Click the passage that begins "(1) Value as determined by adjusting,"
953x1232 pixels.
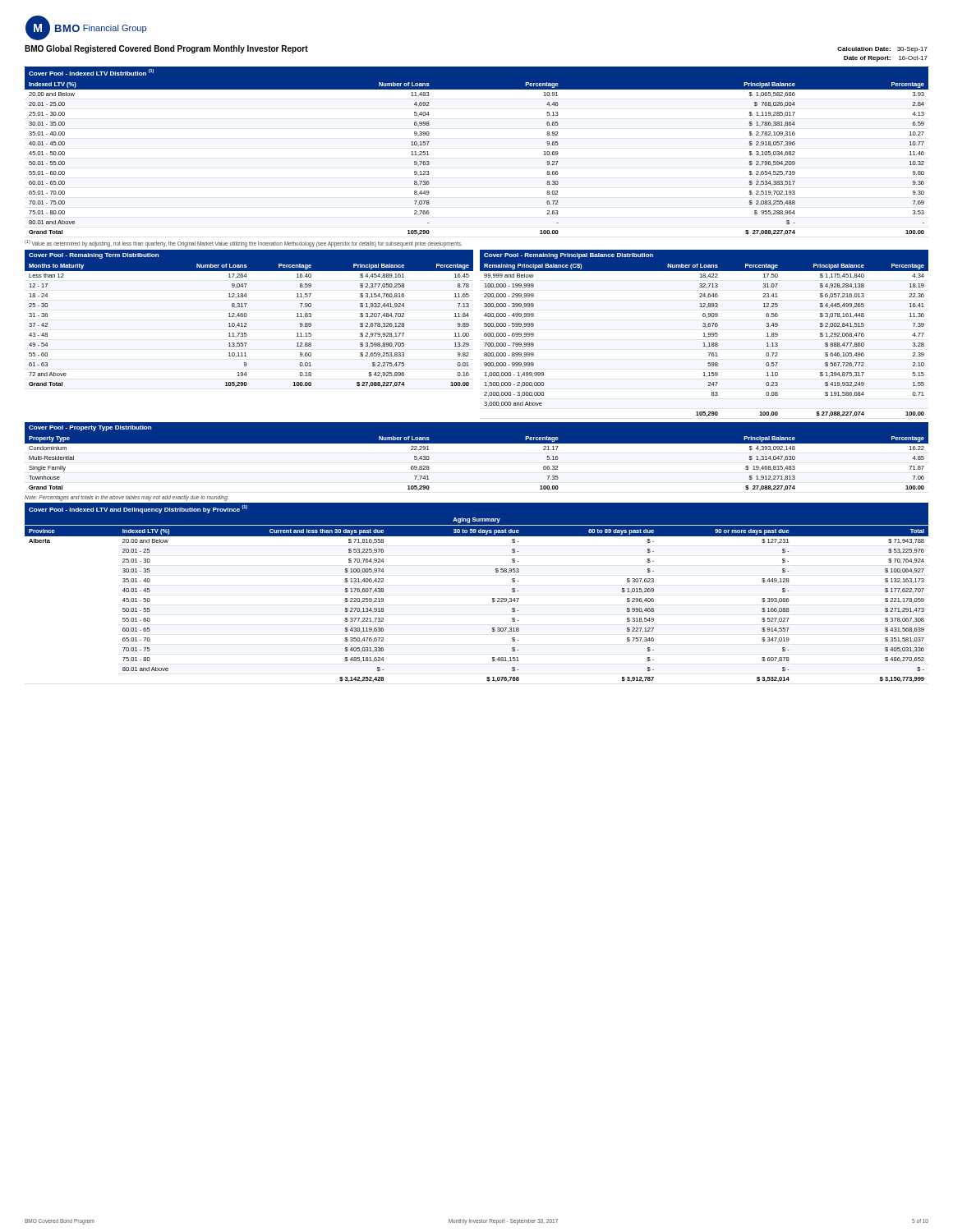pos(244,243)
